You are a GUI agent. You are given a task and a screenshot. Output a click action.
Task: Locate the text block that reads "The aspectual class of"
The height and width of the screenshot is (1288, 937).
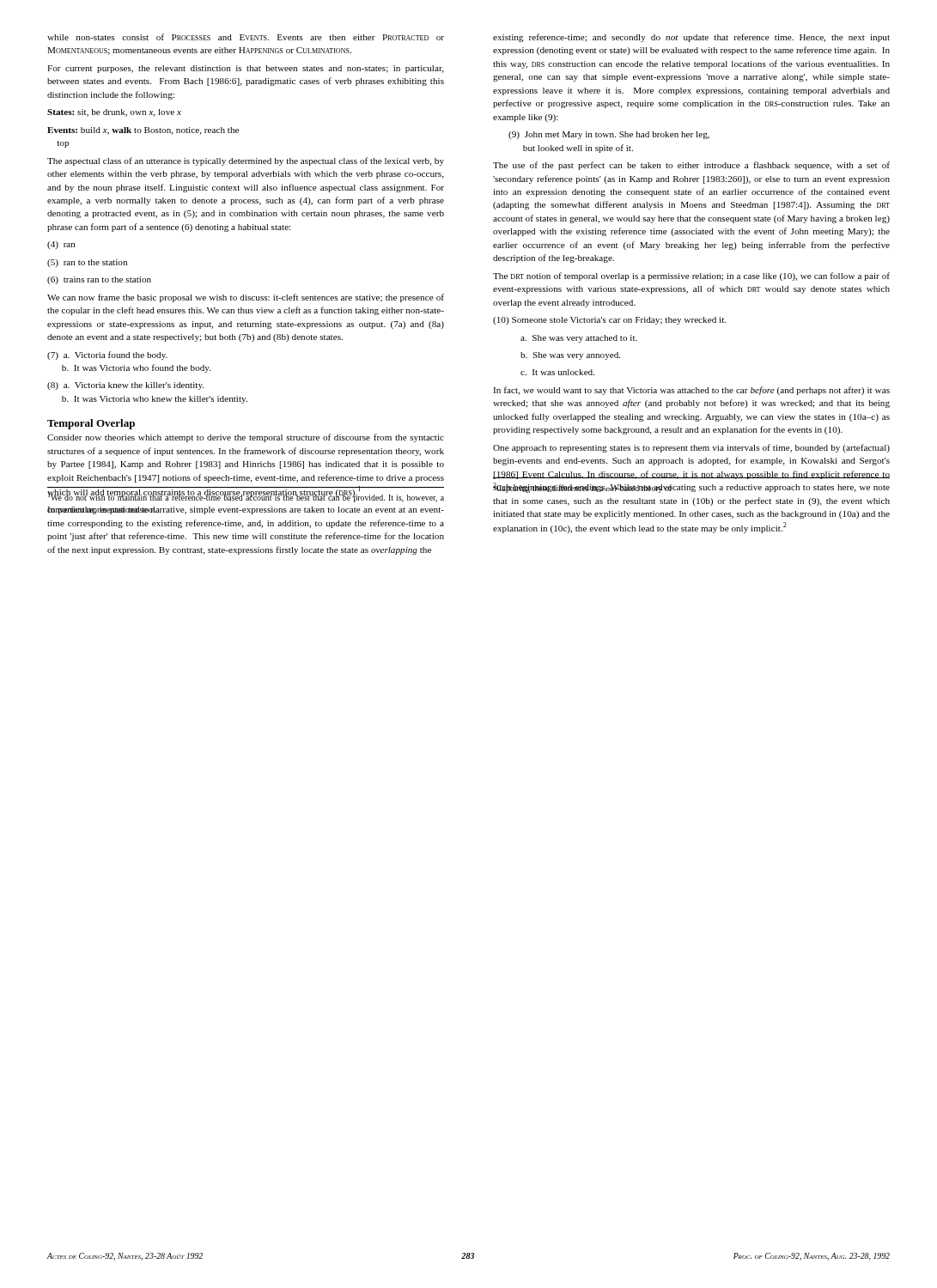246,194
